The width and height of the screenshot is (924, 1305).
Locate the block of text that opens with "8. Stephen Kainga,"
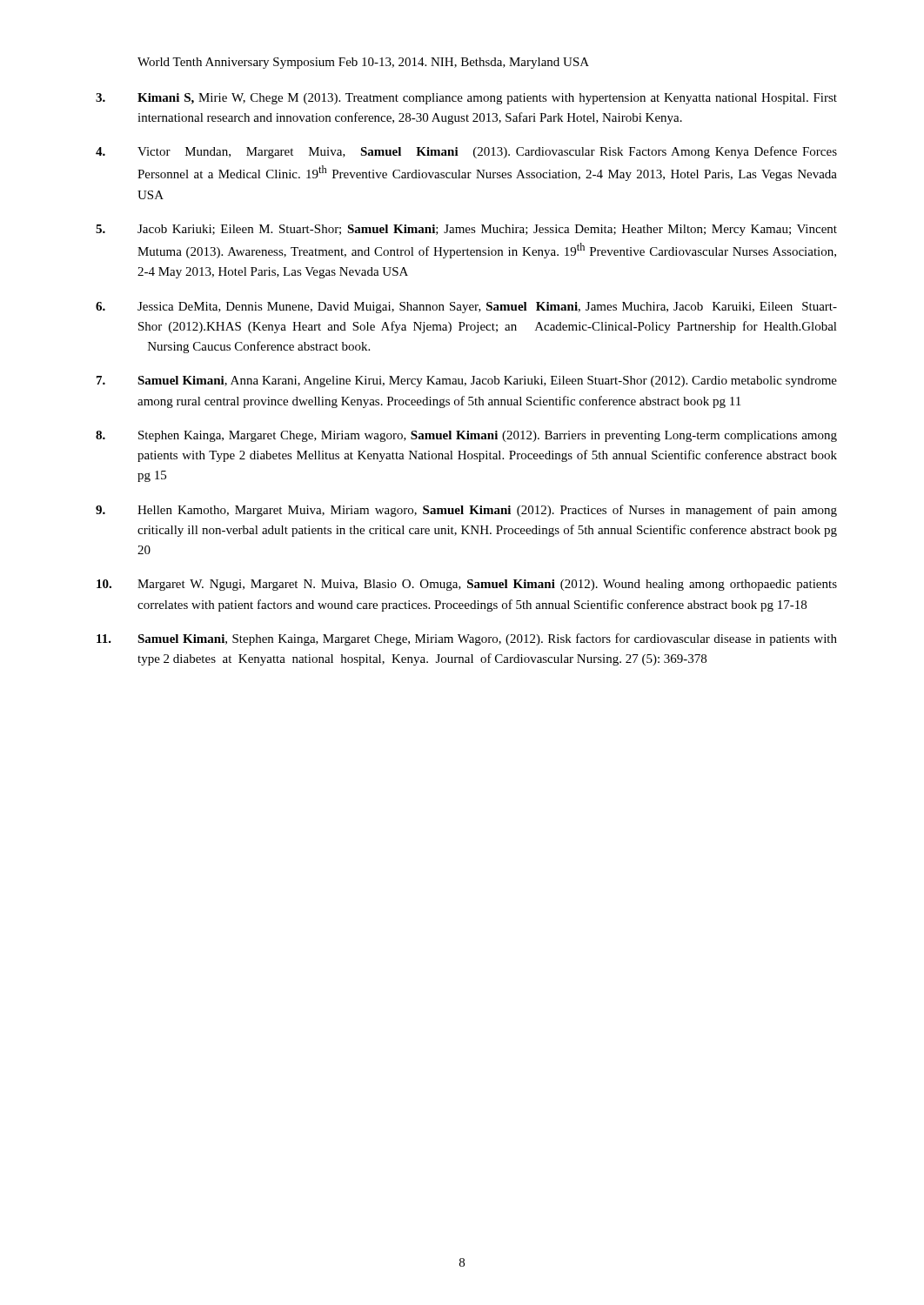click(x=466, y=456)
